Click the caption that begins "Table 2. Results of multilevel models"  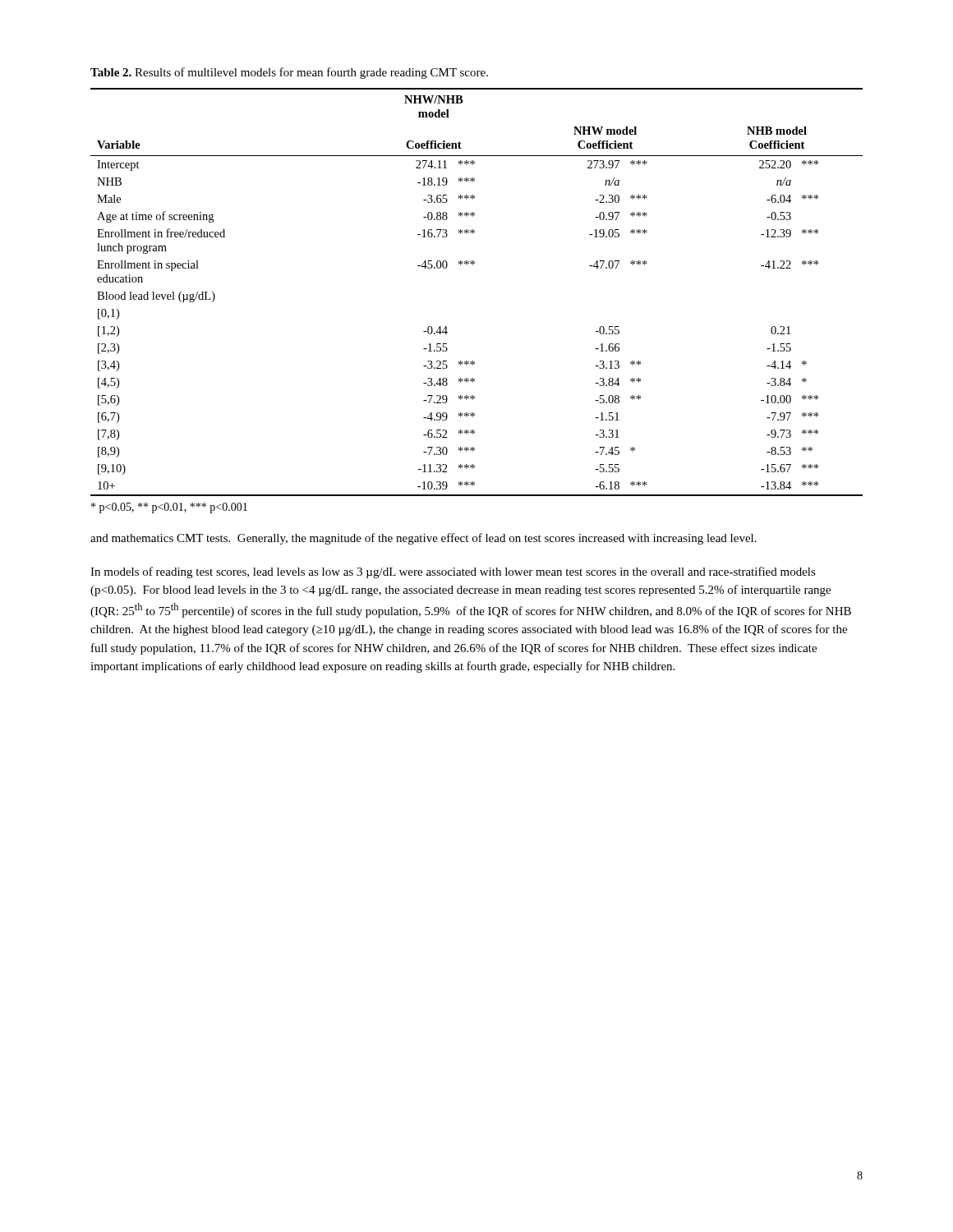pos(290,72)
